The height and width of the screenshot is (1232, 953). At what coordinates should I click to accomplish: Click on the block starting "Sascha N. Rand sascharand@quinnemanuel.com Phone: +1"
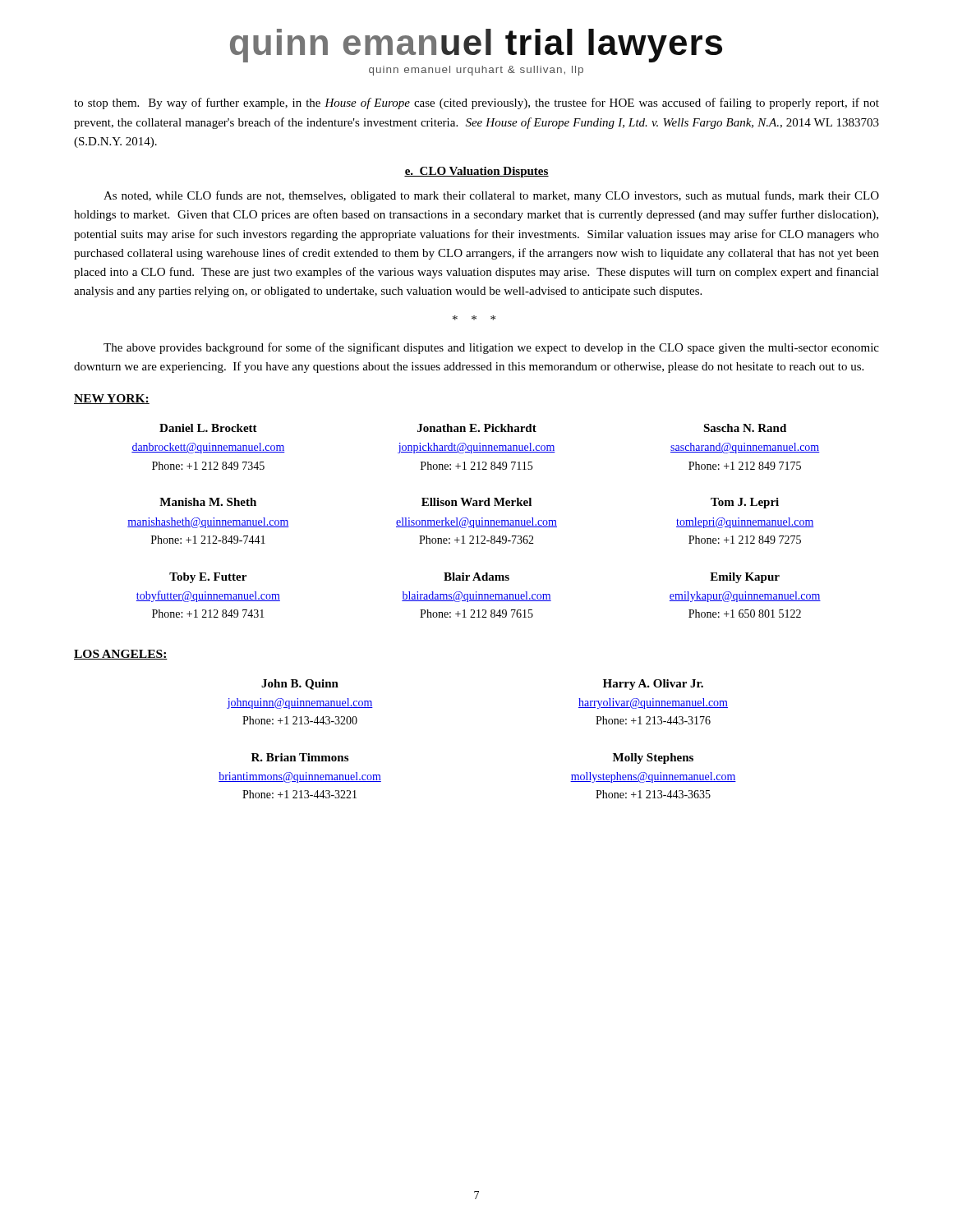tap(745, 447)
